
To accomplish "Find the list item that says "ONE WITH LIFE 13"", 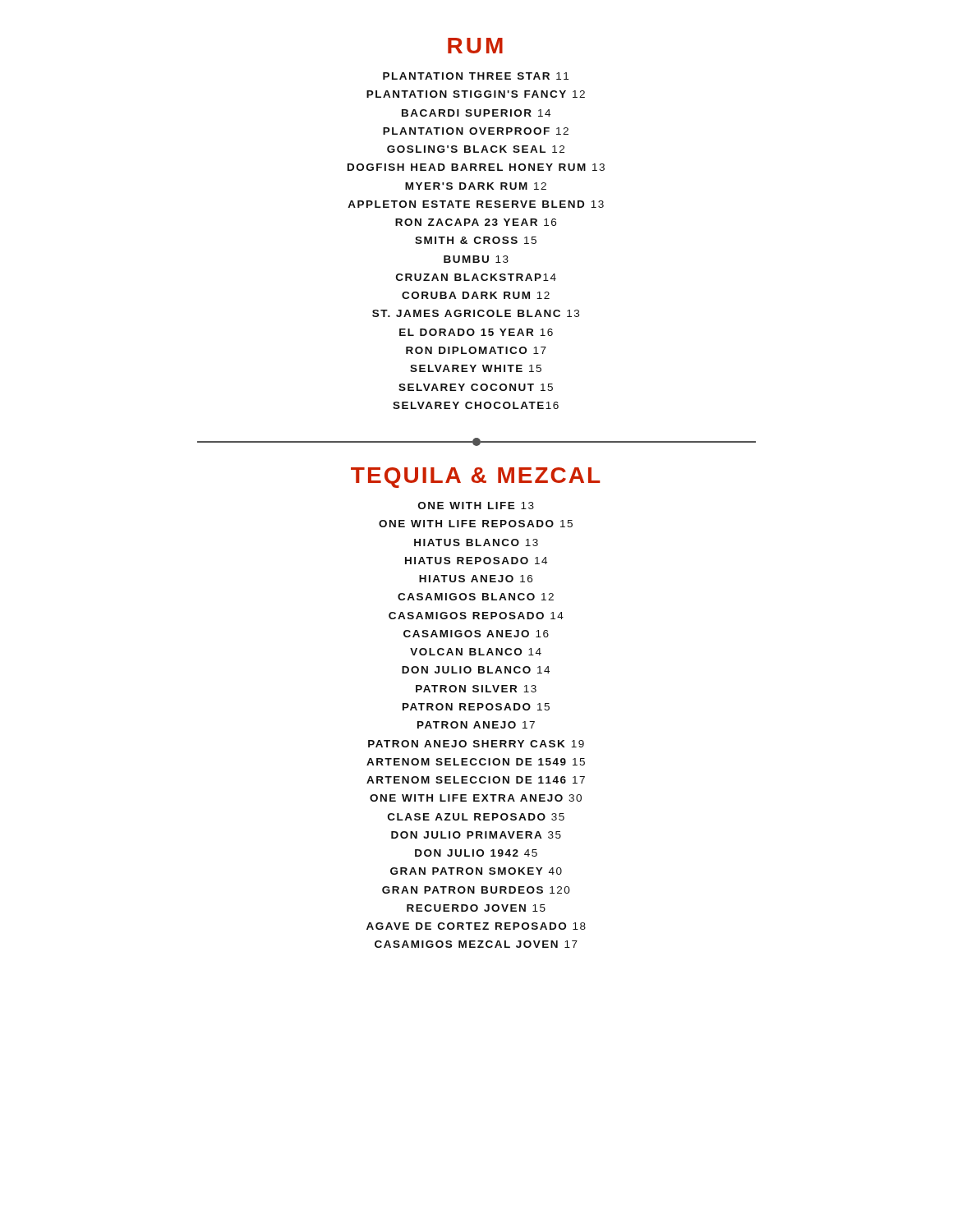I will (476, 506).
